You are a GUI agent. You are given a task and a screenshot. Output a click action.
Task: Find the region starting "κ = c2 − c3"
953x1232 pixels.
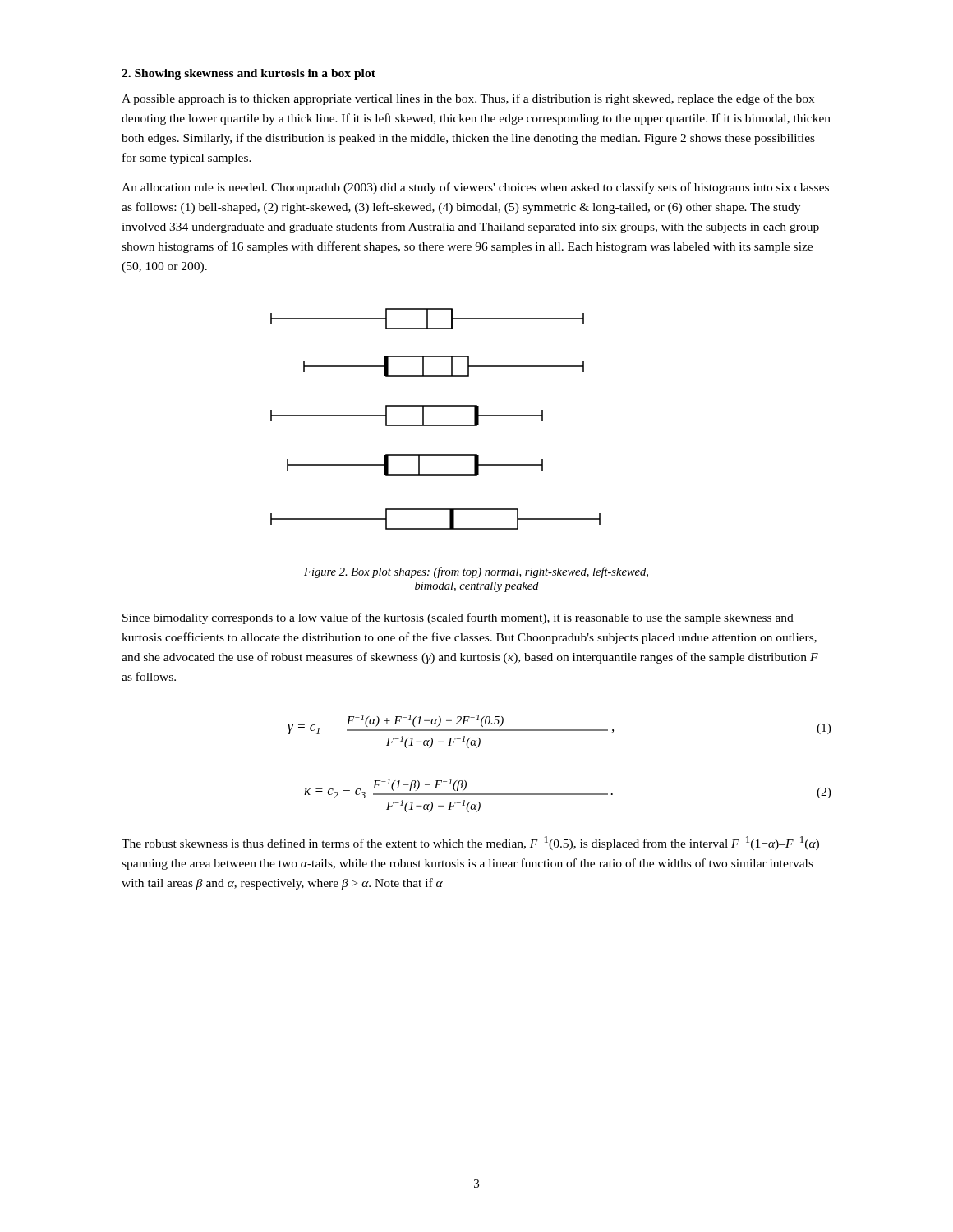568,792
